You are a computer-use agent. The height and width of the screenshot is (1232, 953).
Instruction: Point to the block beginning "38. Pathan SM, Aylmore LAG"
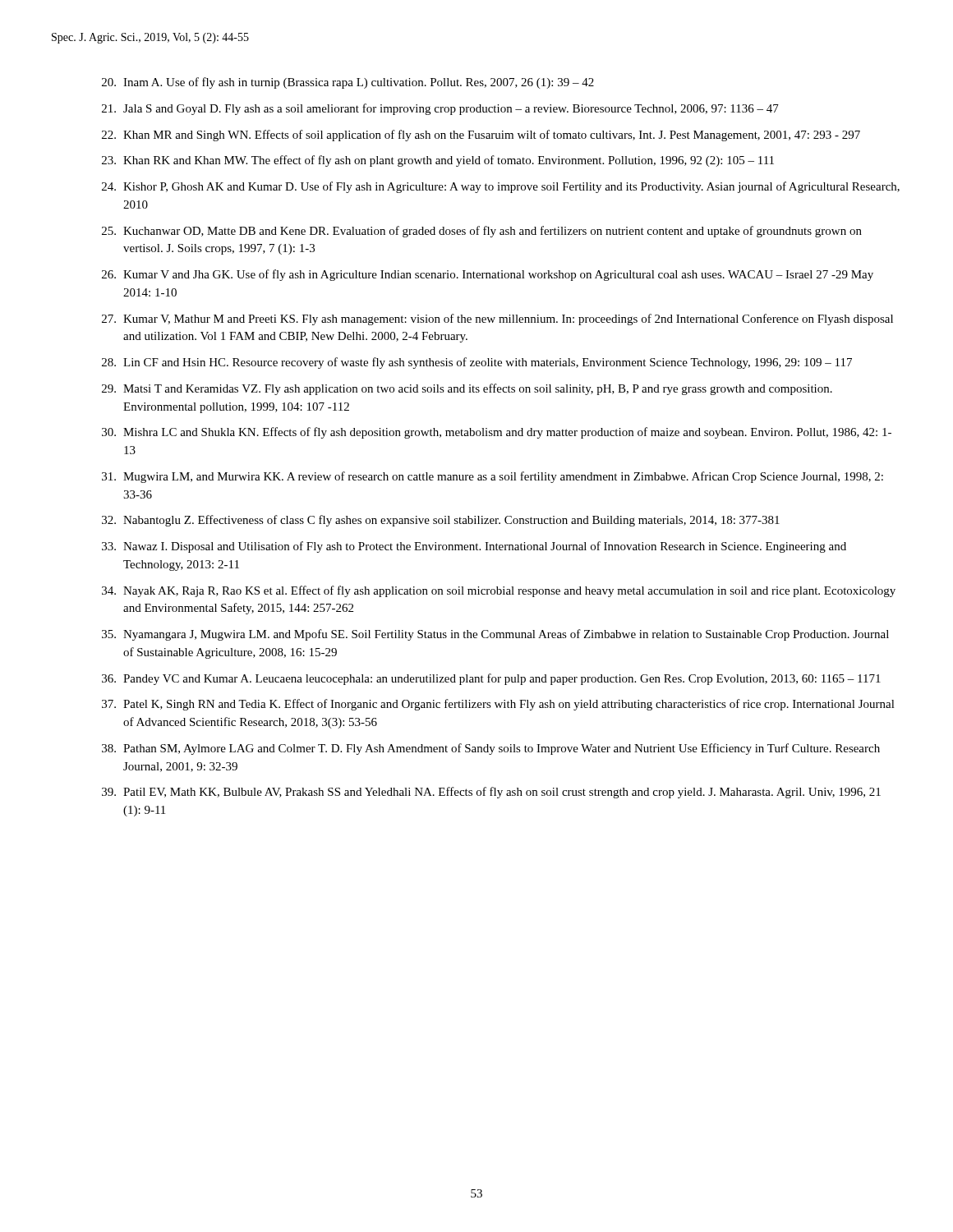point(492,758)
